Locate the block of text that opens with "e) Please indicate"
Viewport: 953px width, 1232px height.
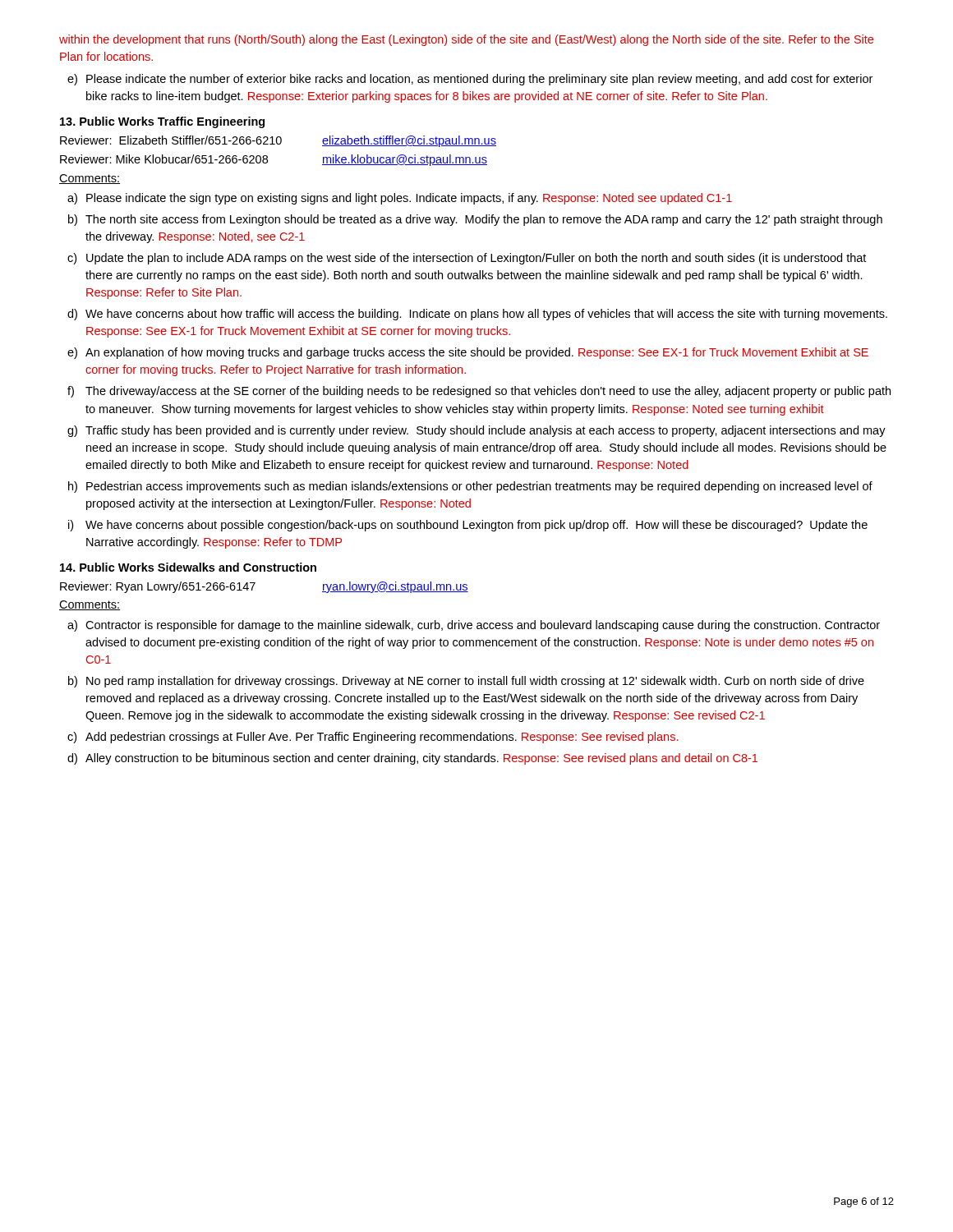point(481,88)
